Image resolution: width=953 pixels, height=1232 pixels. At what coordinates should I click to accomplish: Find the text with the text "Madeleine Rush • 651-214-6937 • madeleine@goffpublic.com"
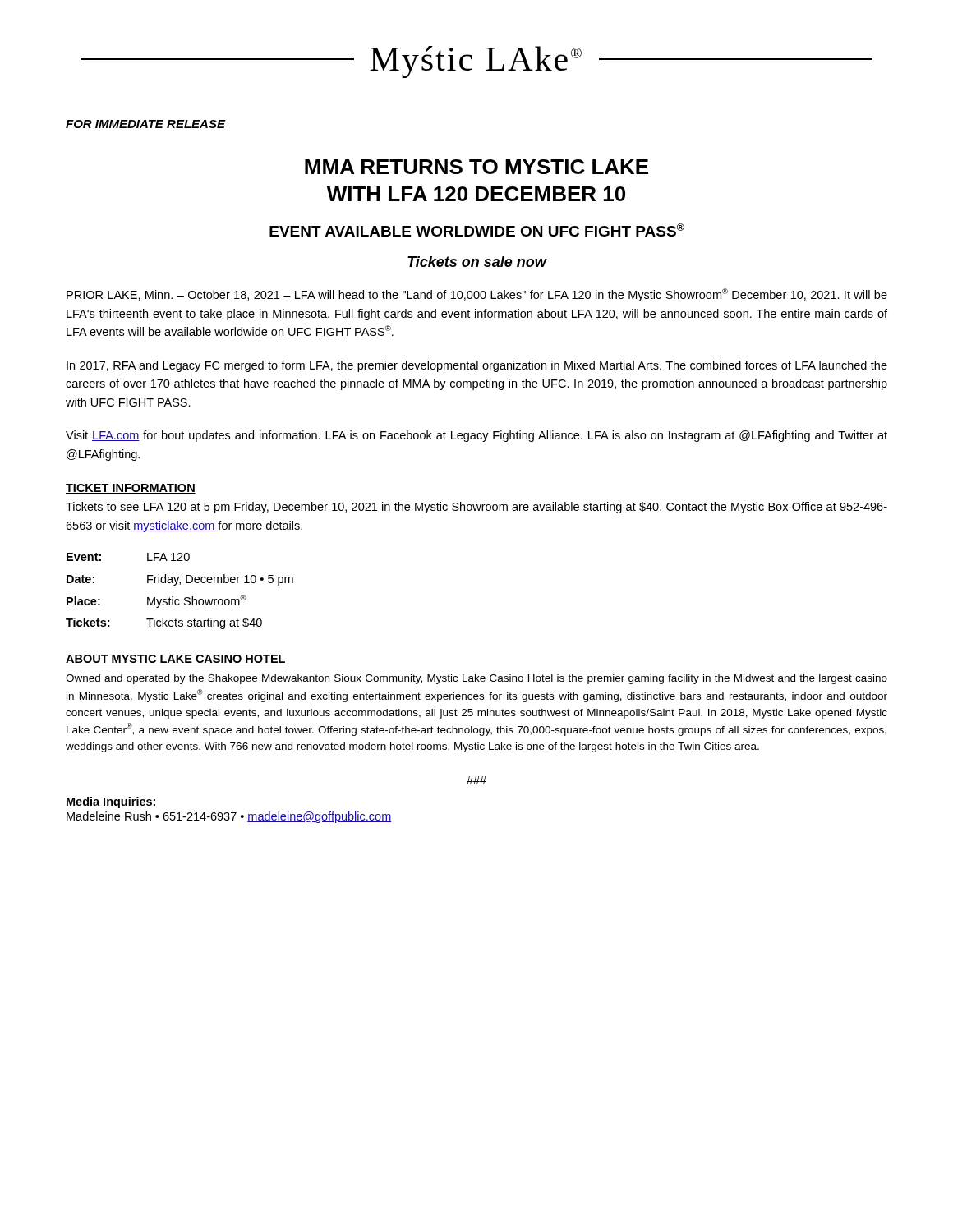(x=228, y=816)
